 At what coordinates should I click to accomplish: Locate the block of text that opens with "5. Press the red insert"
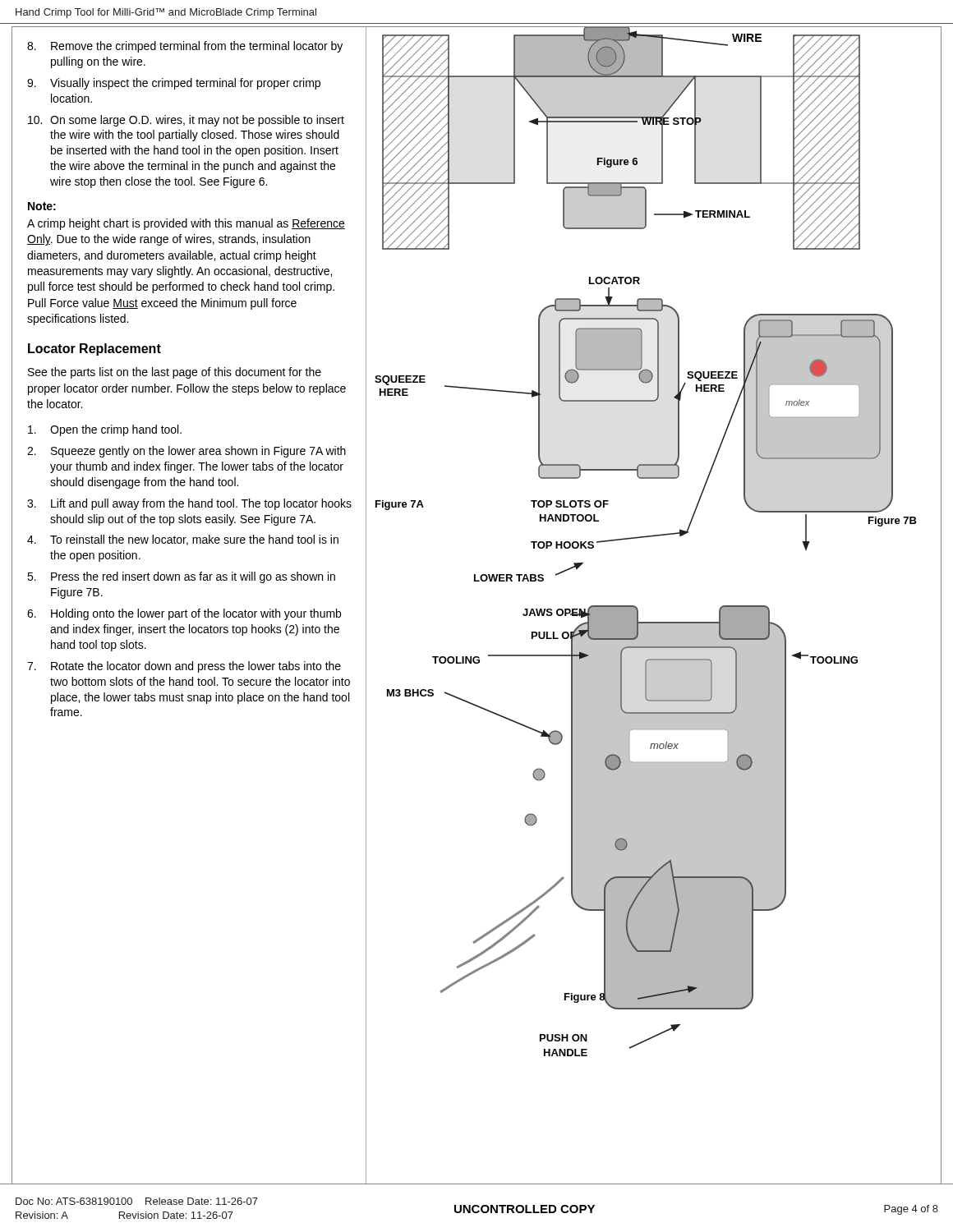(x=191, y=585)
